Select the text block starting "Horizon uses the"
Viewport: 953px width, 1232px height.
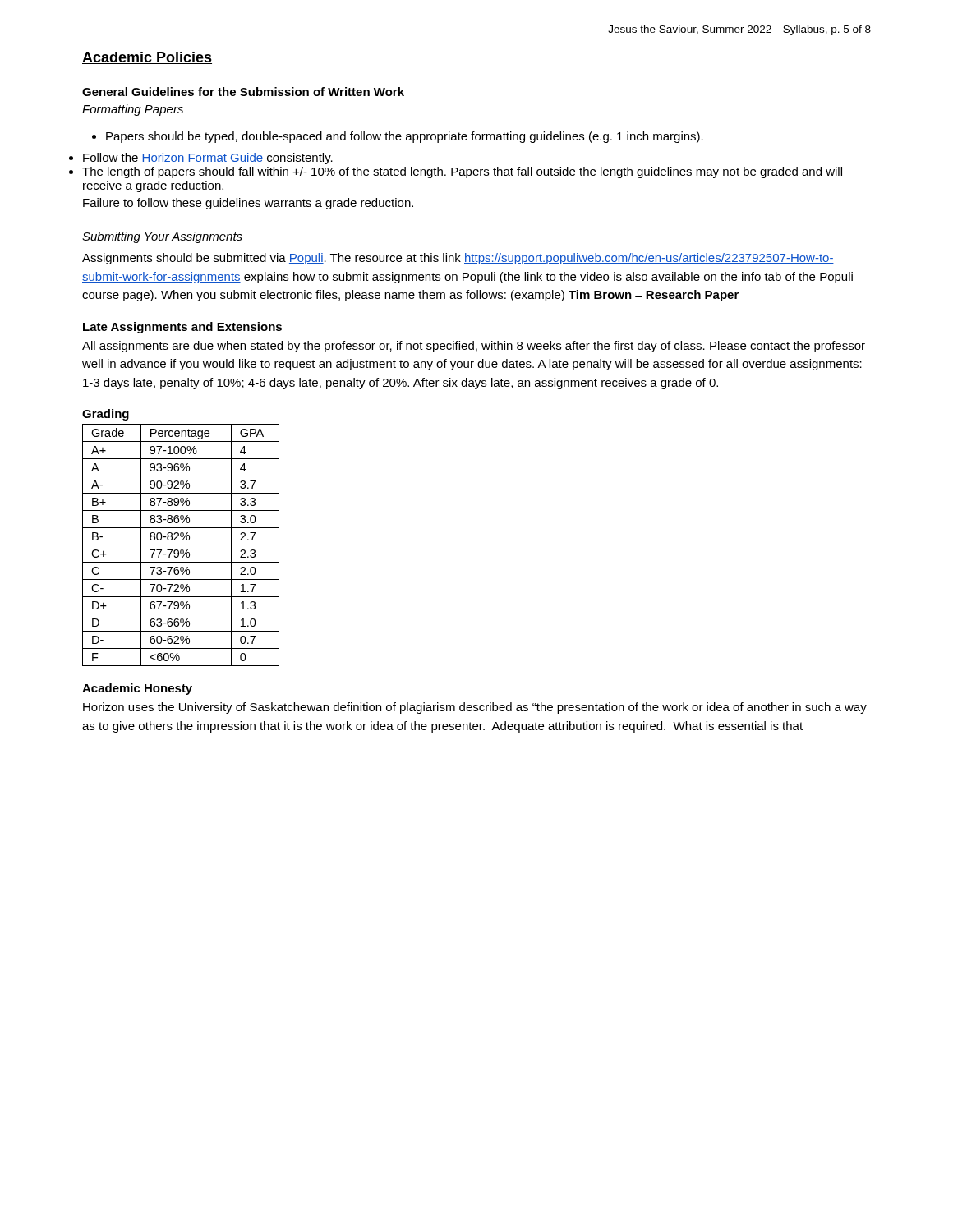tap(474, 716)
